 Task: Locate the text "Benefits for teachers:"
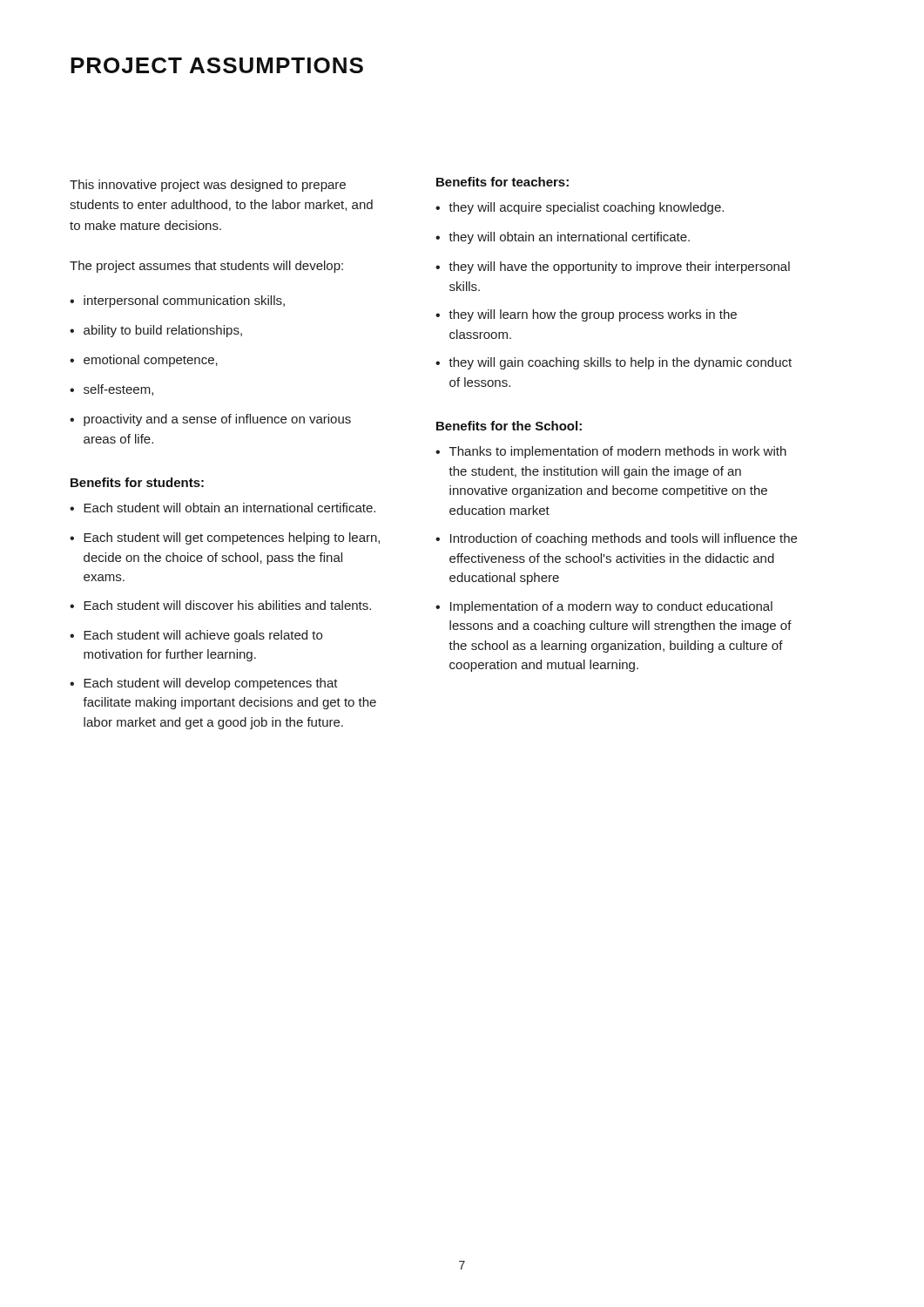tap(503, 182)
